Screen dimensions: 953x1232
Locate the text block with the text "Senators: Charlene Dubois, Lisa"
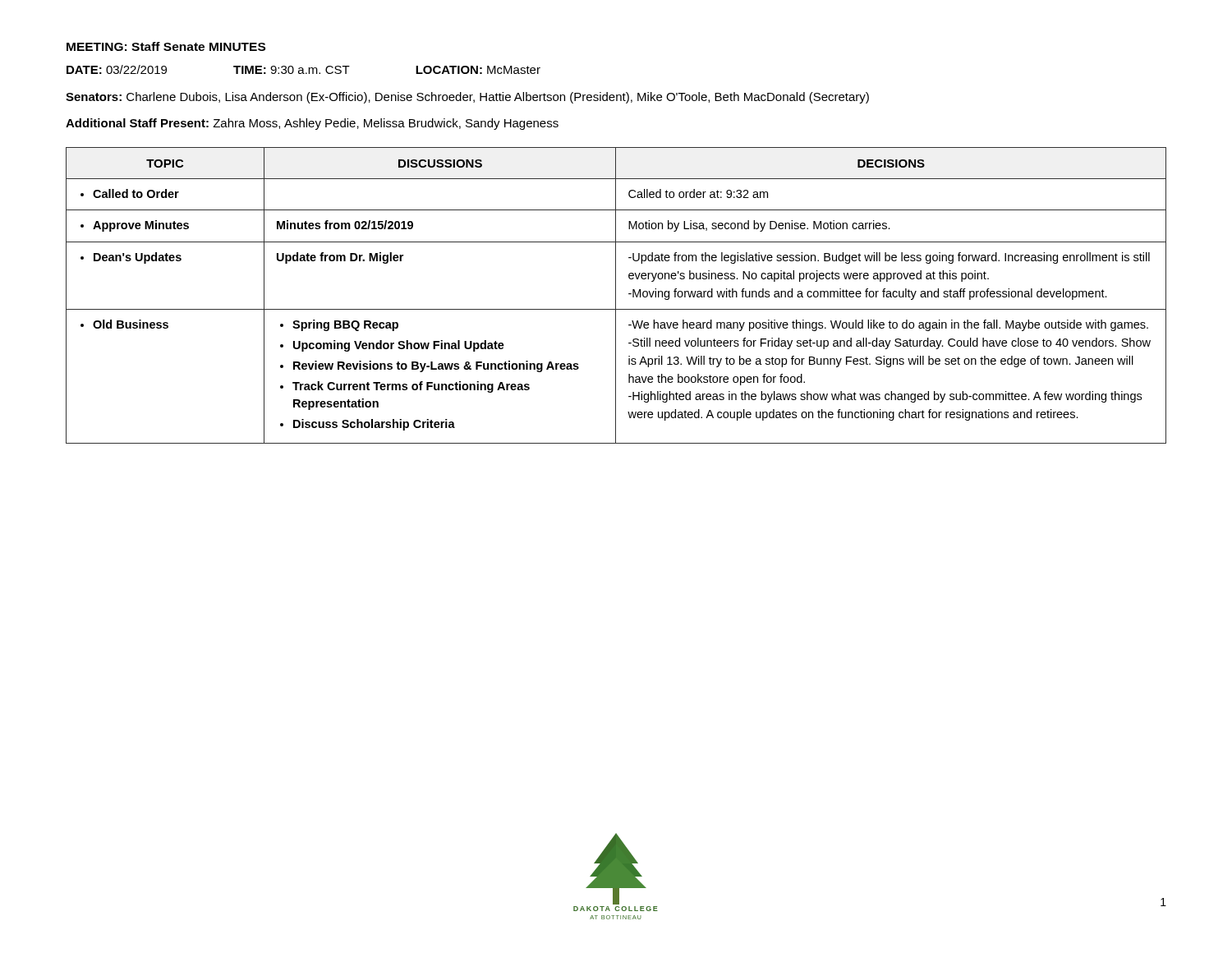click(x=468, y=97)
